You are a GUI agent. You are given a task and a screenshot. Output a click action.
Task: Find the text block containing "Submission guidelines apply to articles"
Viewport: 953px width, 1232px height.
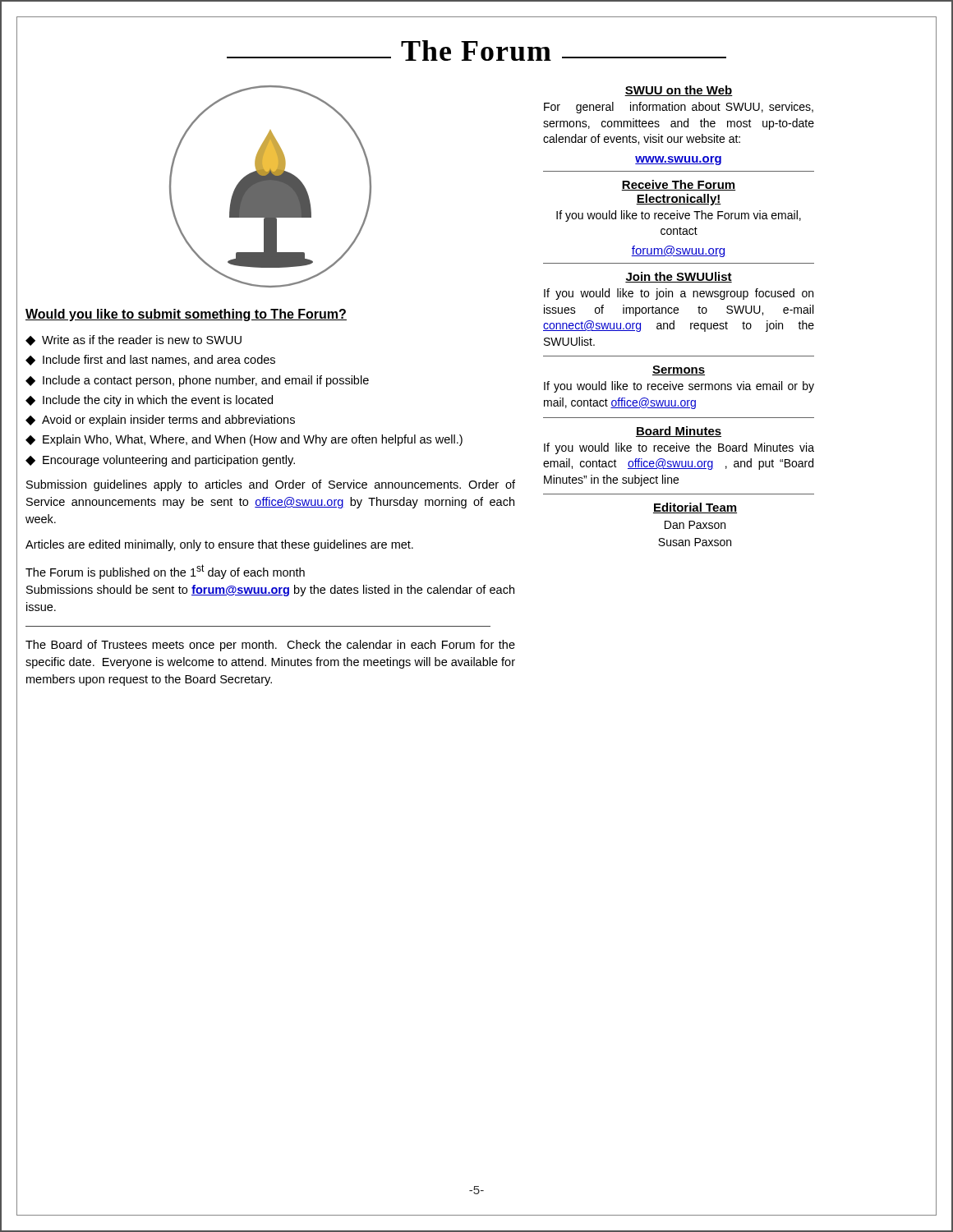pyautogui.click(x=270, y=502)
